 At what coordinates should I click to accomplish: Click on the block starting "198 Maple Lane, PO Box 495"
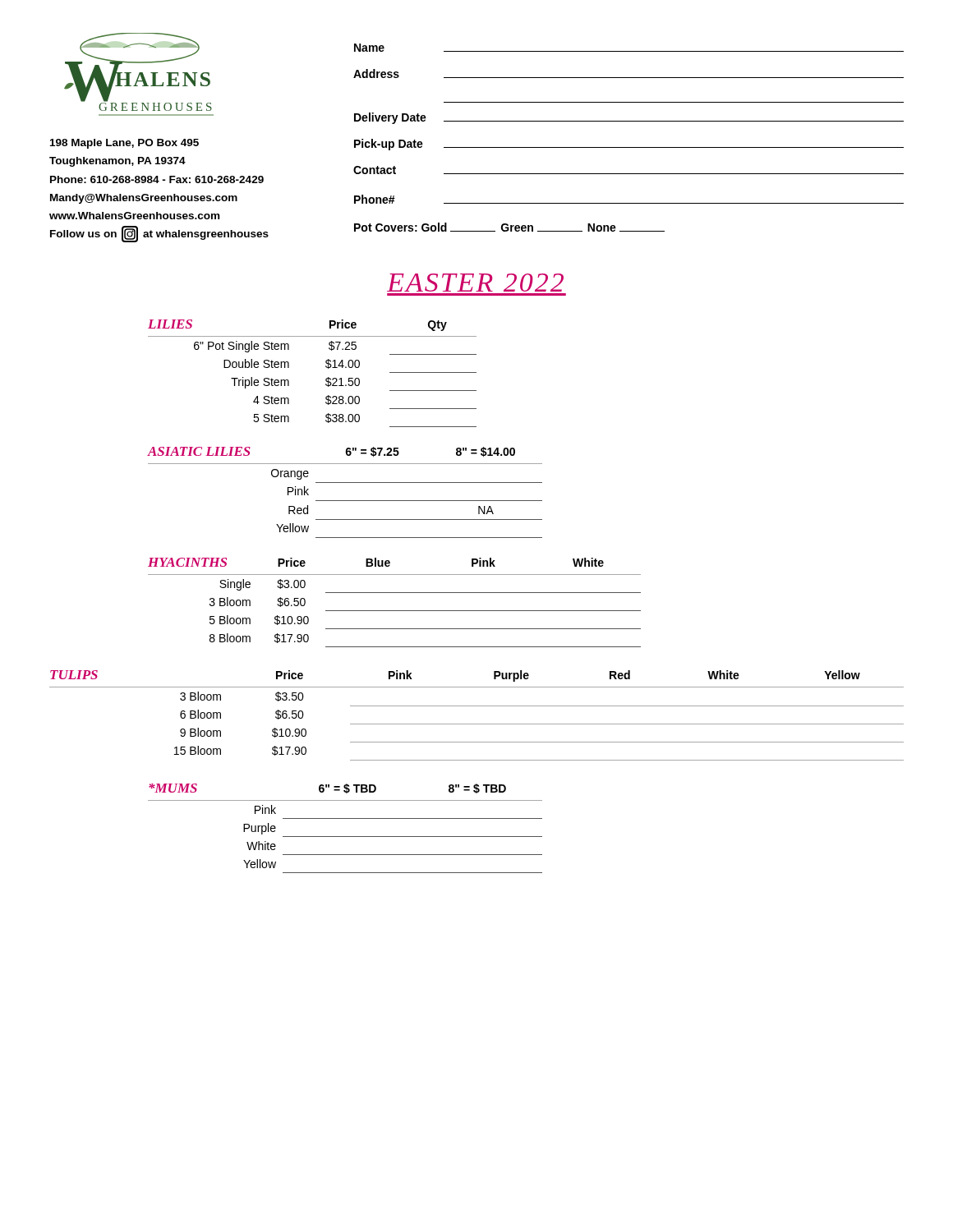coord(189,189)
